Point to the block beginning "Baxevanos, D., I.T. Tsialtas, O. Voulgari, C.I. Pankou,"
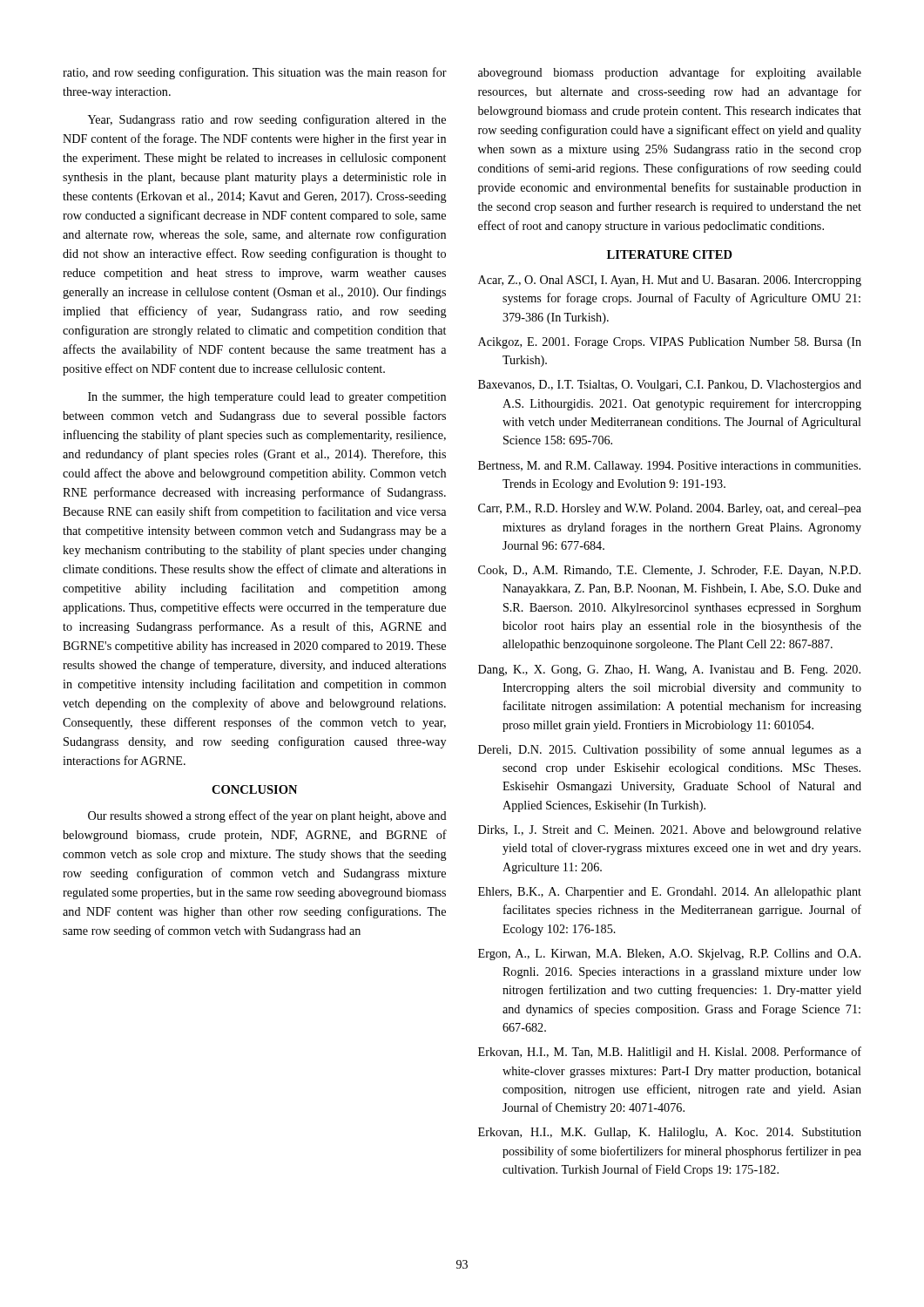This screenshot has height=1307, width=924. point(669,413)
